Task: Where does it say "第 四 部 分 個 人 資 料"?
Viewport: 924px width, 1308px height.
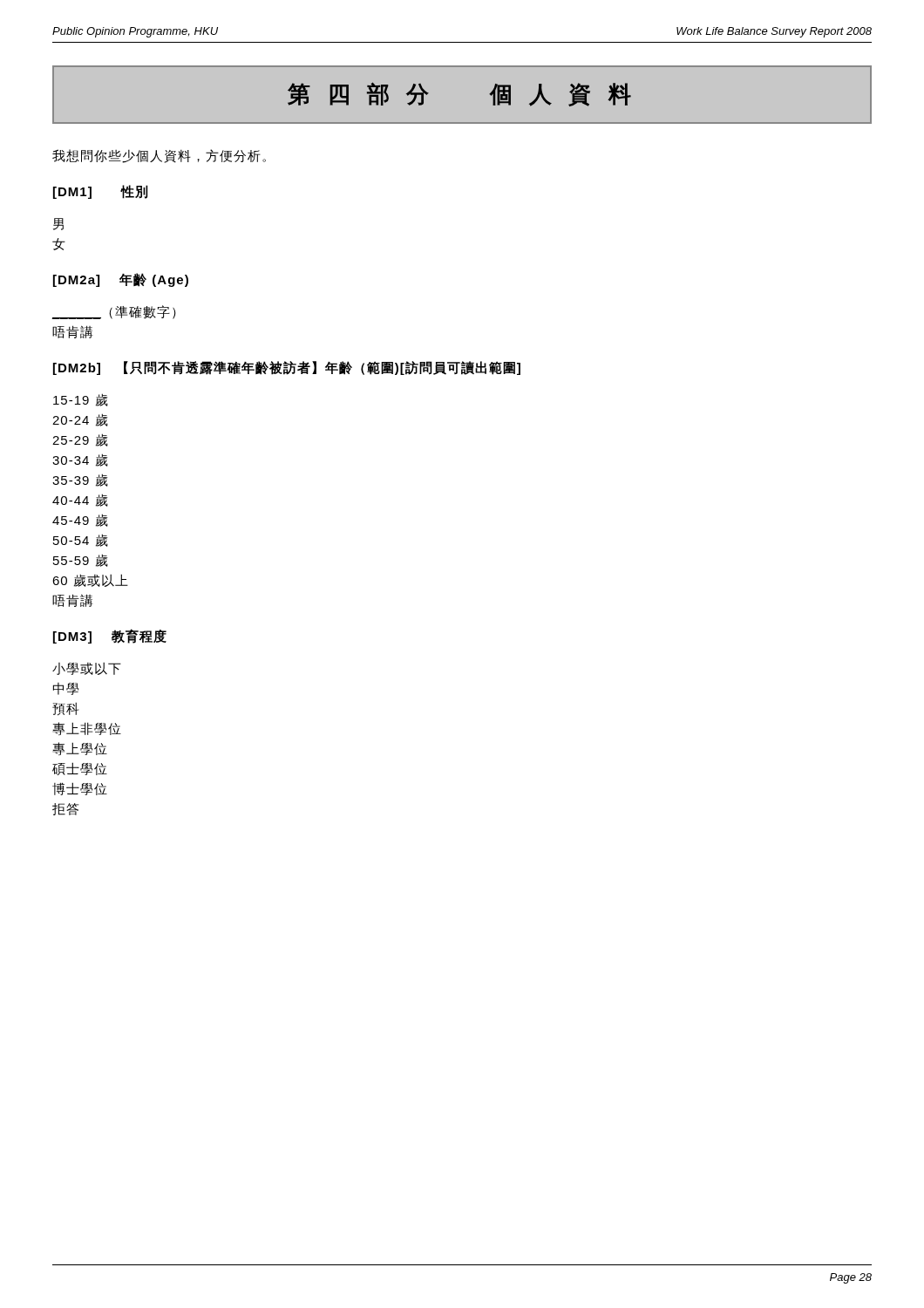Action: [338, 94]
